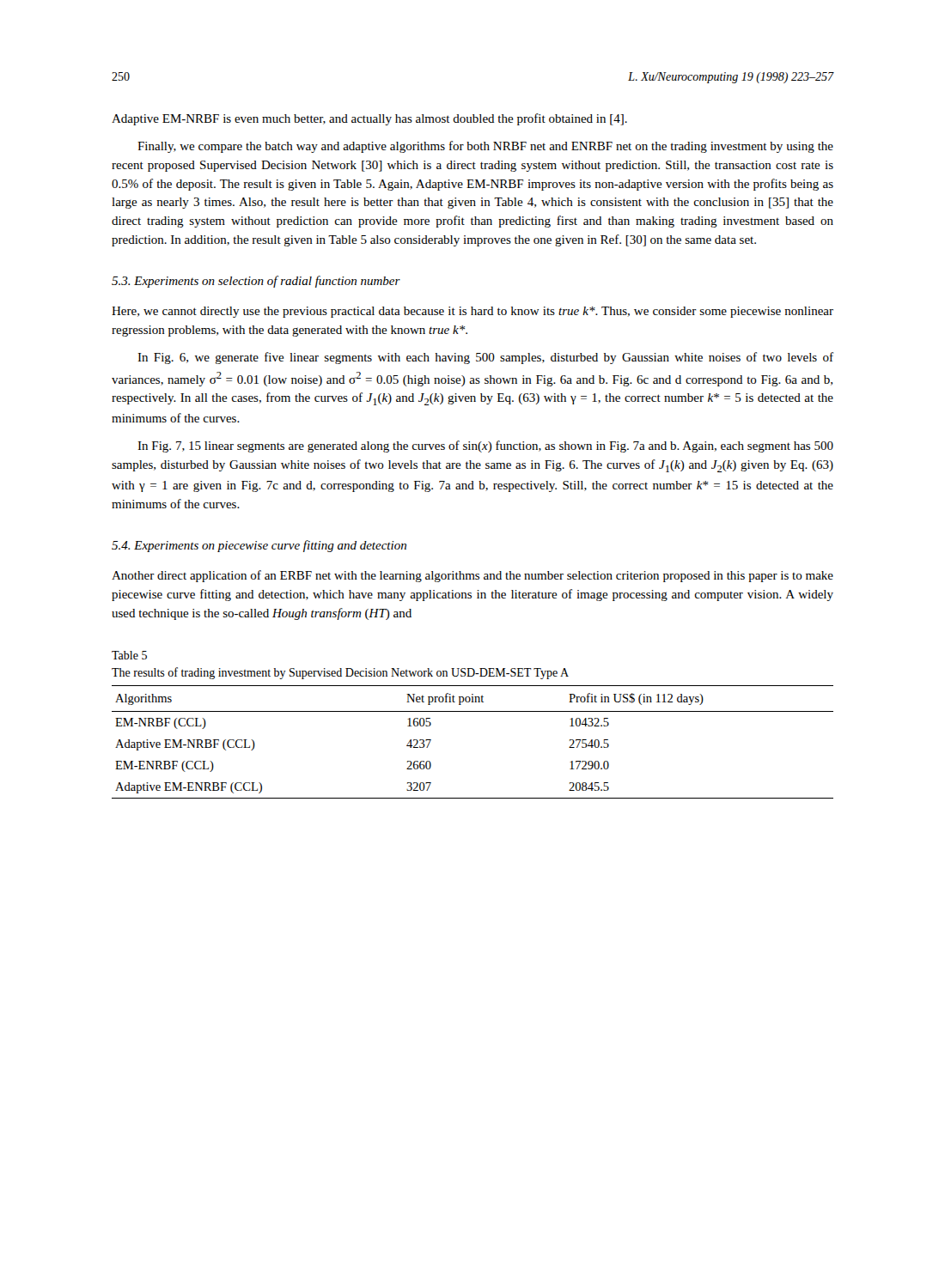Locate the section header that says "5.4. Experiments on piecewise curve fitting"
945x1288 pixels.
click(x=259, y=545)
